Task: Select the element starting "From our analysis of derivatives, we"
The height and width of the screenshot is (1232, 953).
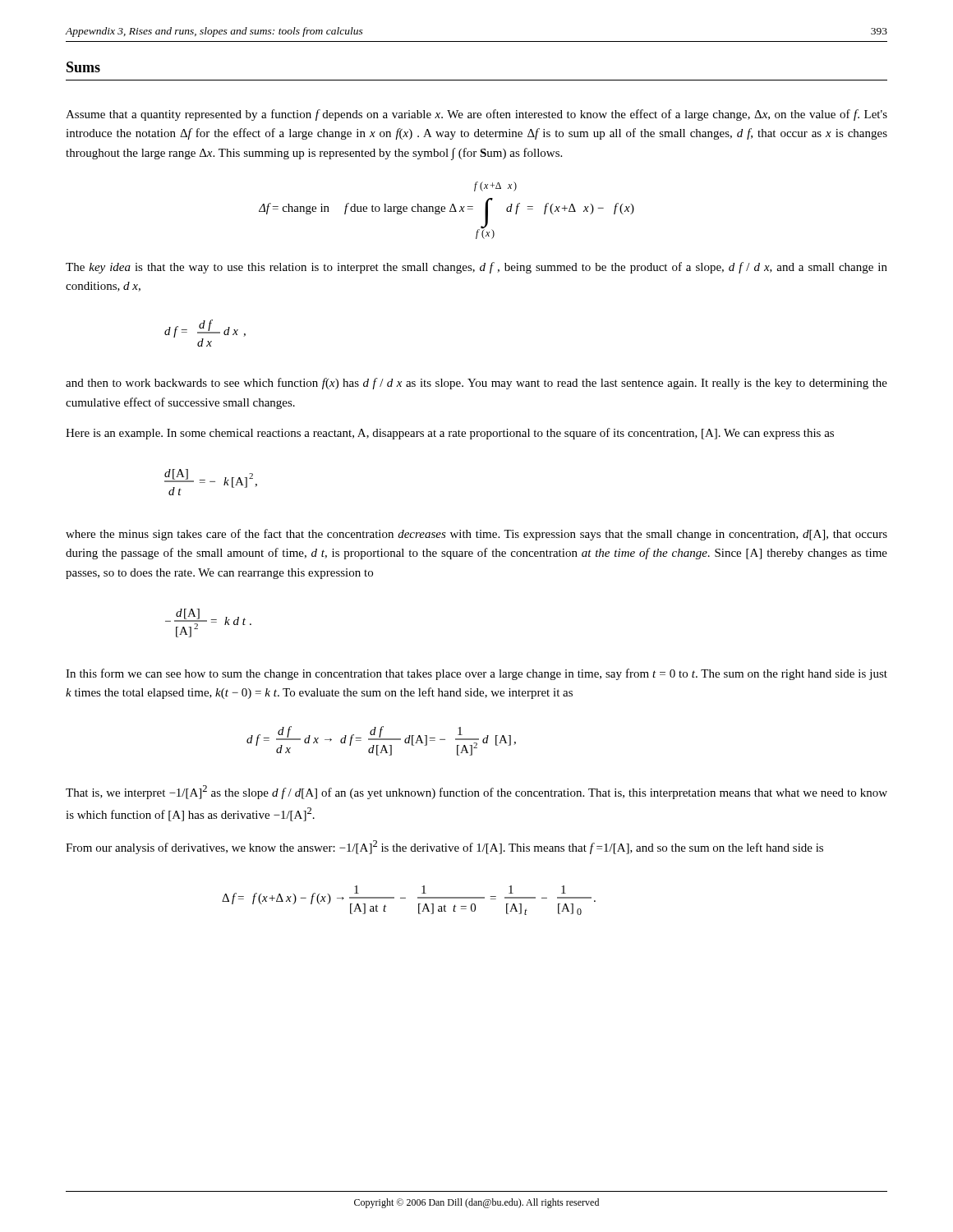Action: point(476,847)
